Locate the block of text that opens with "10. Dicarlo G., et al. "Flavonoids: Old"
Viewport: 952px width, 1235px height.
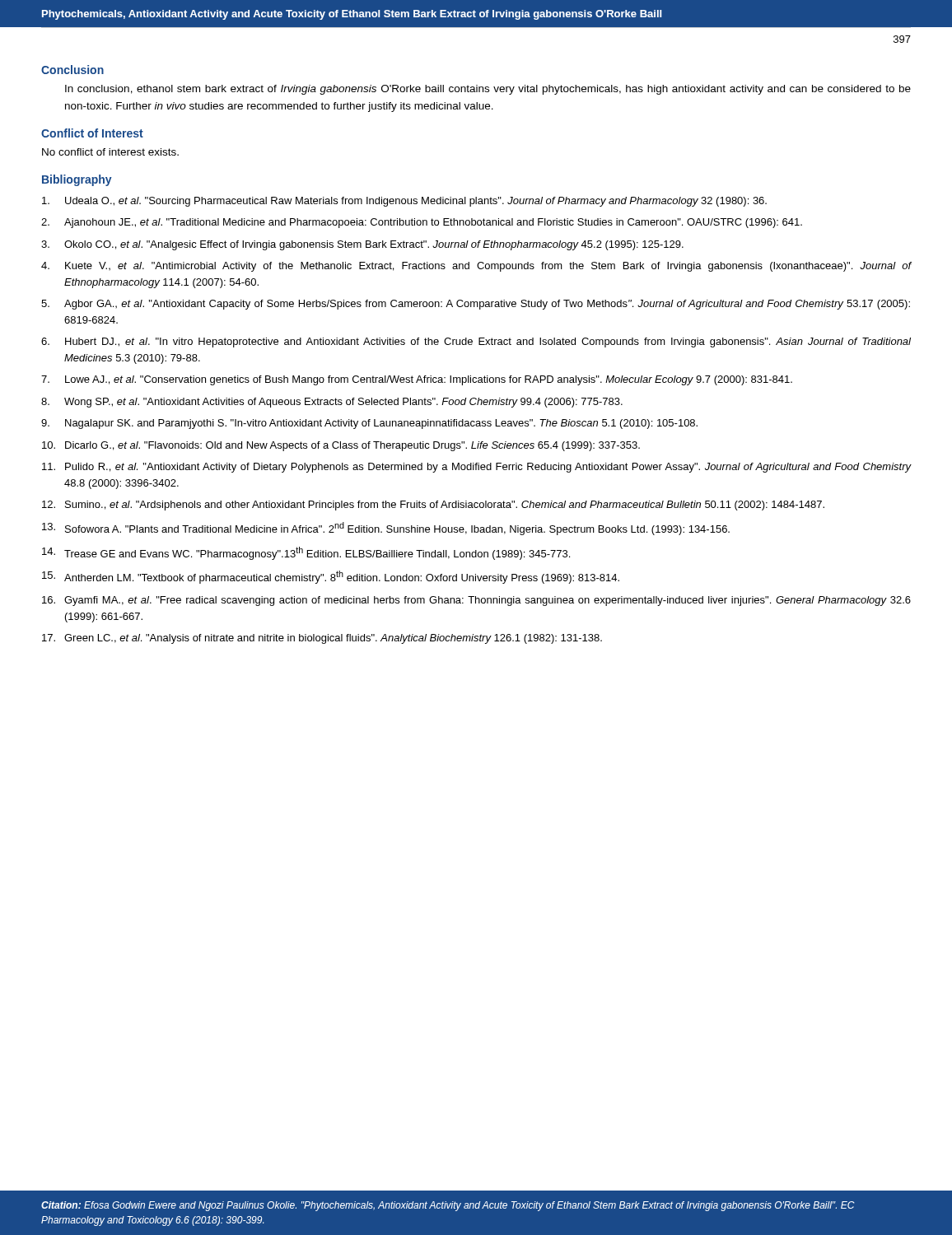point(476,445)
